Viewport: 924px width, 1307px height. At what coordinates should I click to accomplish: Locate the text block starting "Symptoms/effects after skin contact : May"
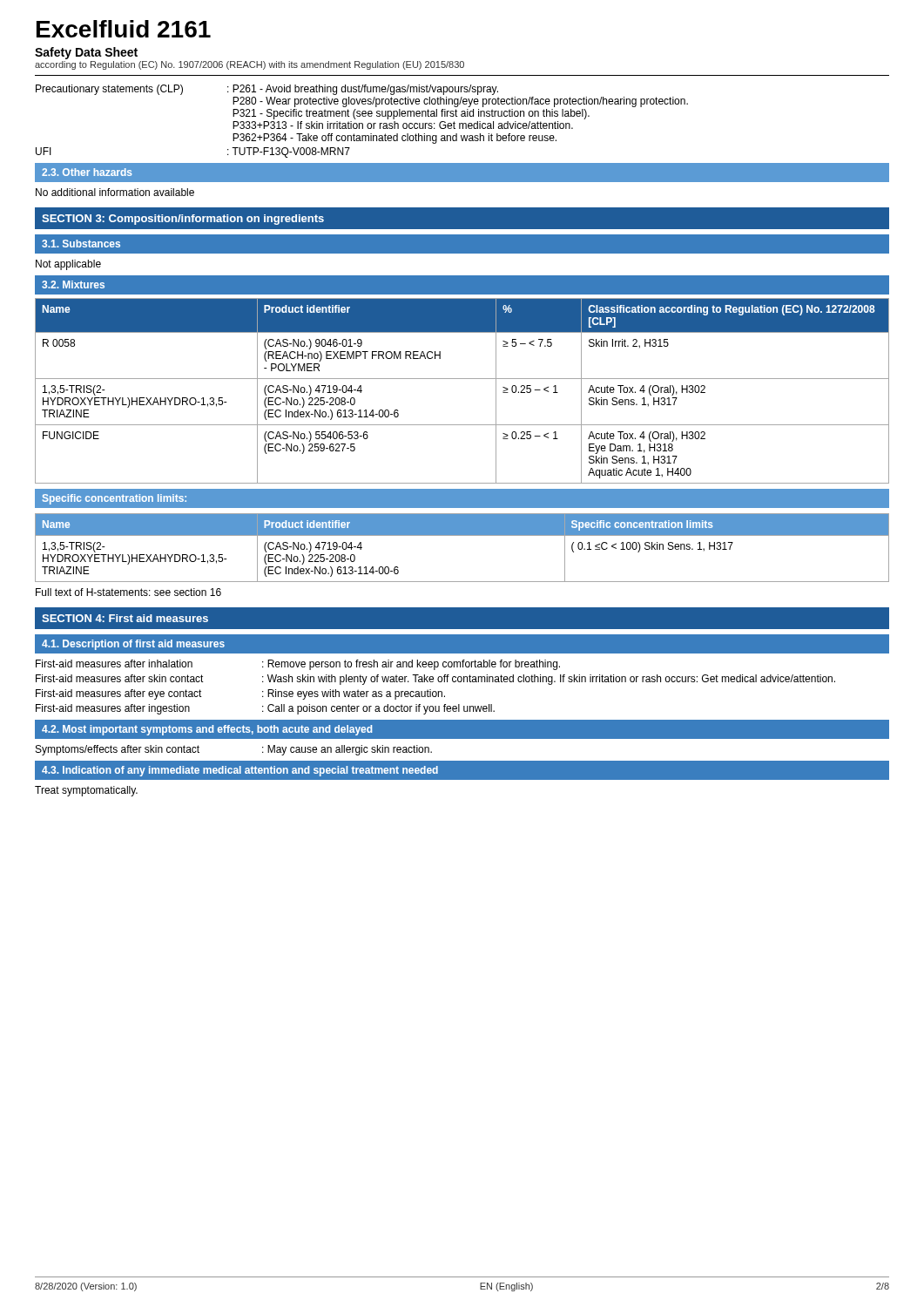click(462, 749)
